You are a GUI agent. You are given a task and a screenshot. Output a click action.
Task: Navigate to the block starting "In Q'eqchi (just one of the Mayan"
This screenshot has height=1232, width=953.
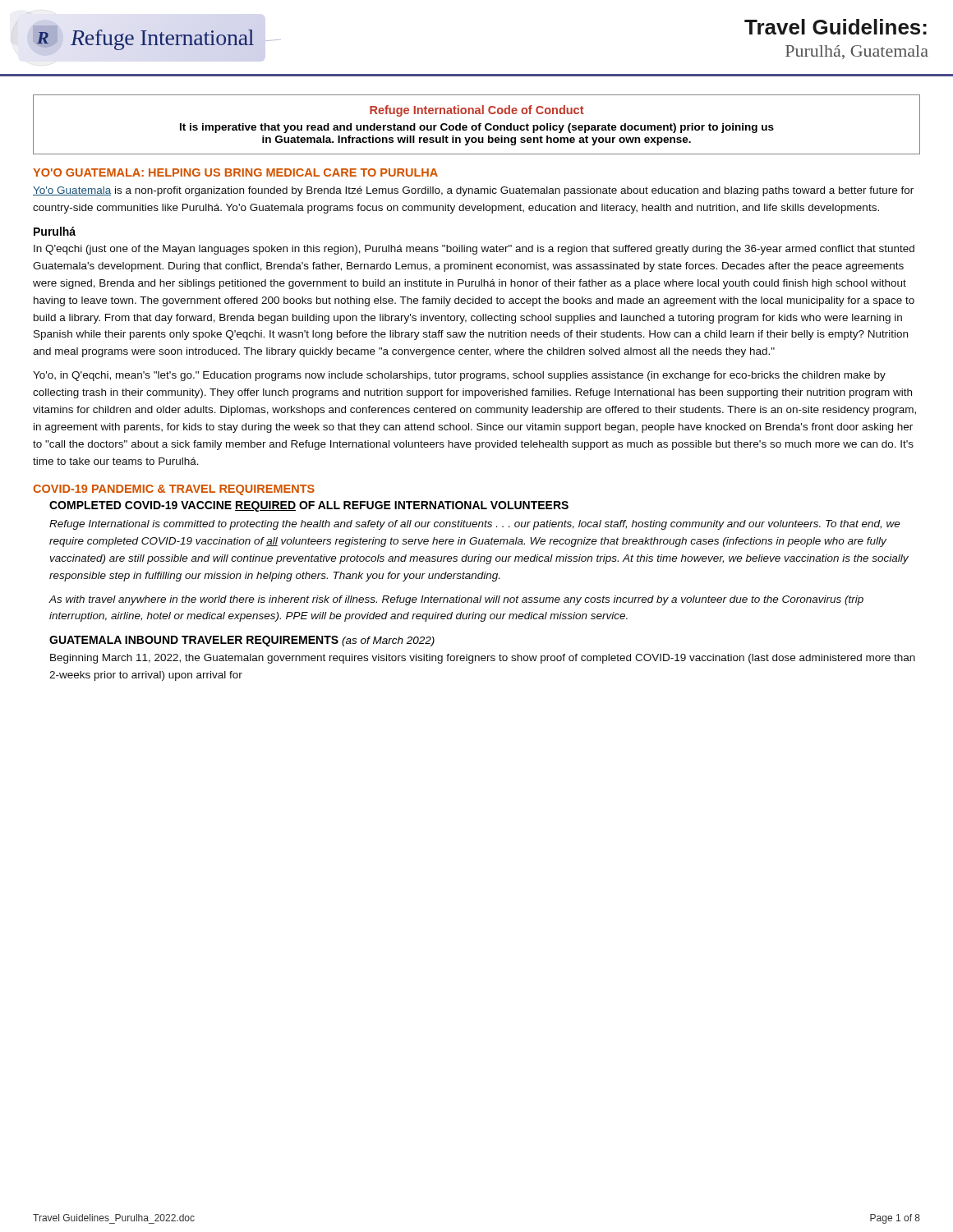[474, 300]
